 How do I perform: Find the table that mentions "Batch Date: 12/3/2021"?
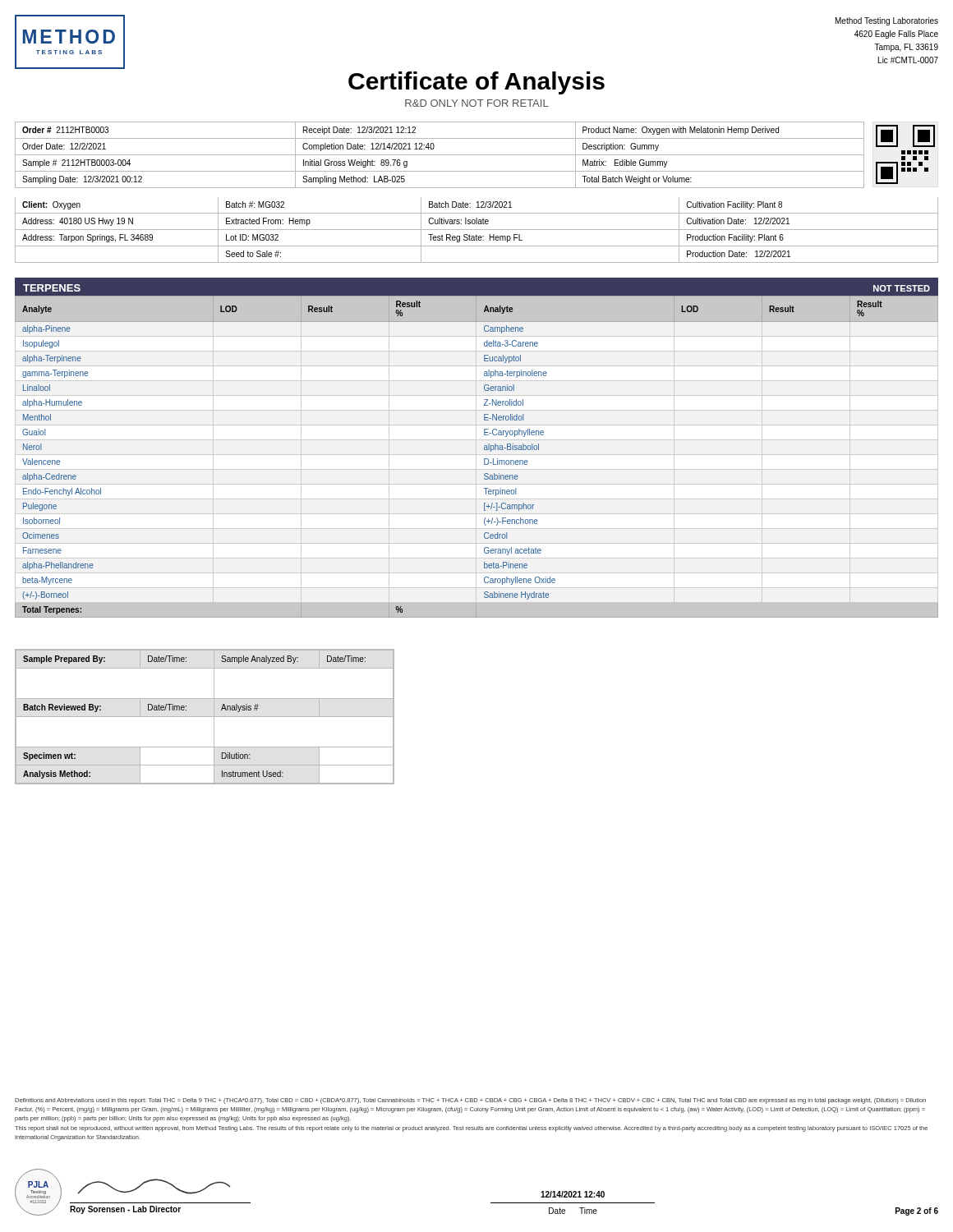click(x=476, y=230)
